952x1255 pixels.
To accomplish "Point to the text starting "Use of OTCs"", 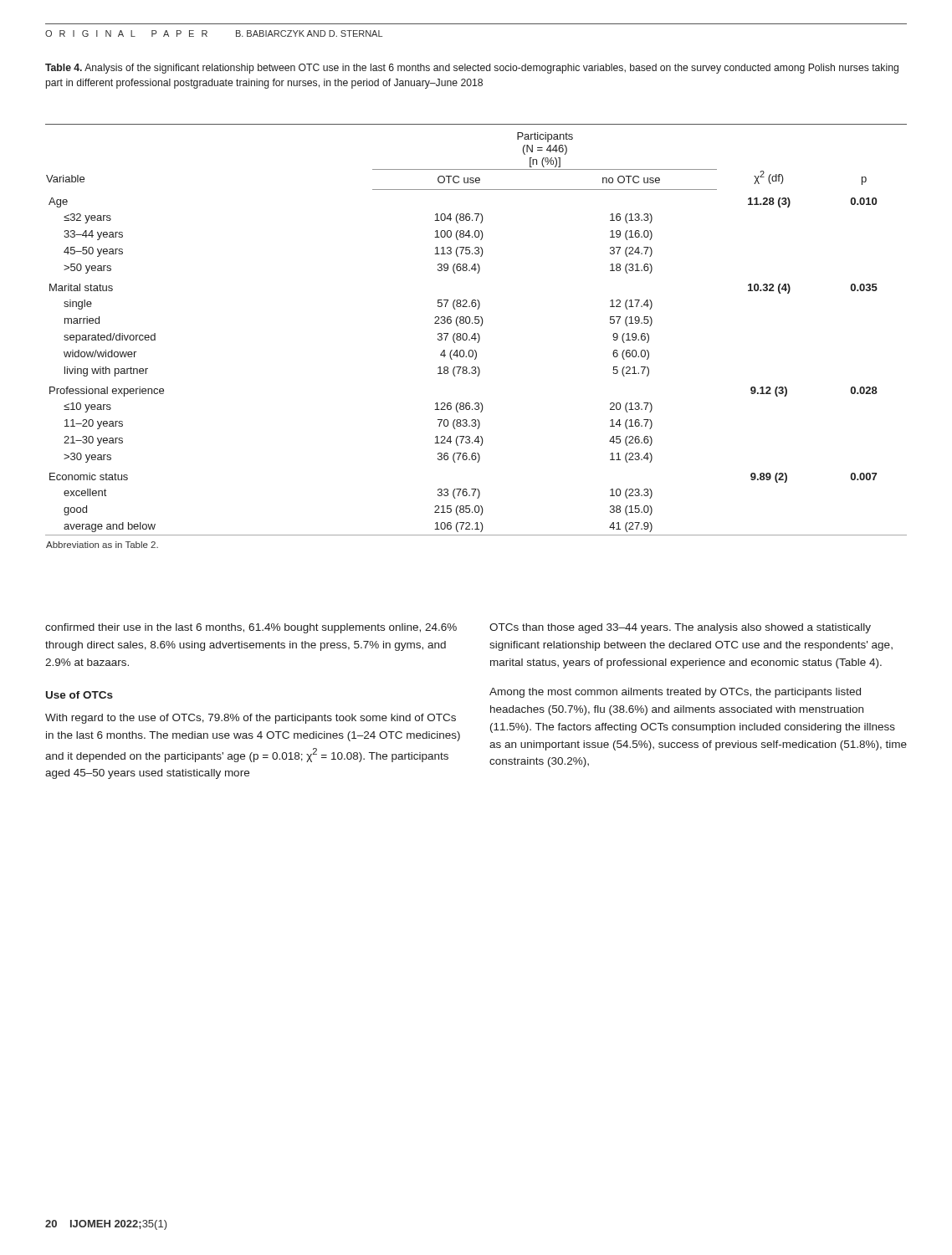I will coord(79,695).
